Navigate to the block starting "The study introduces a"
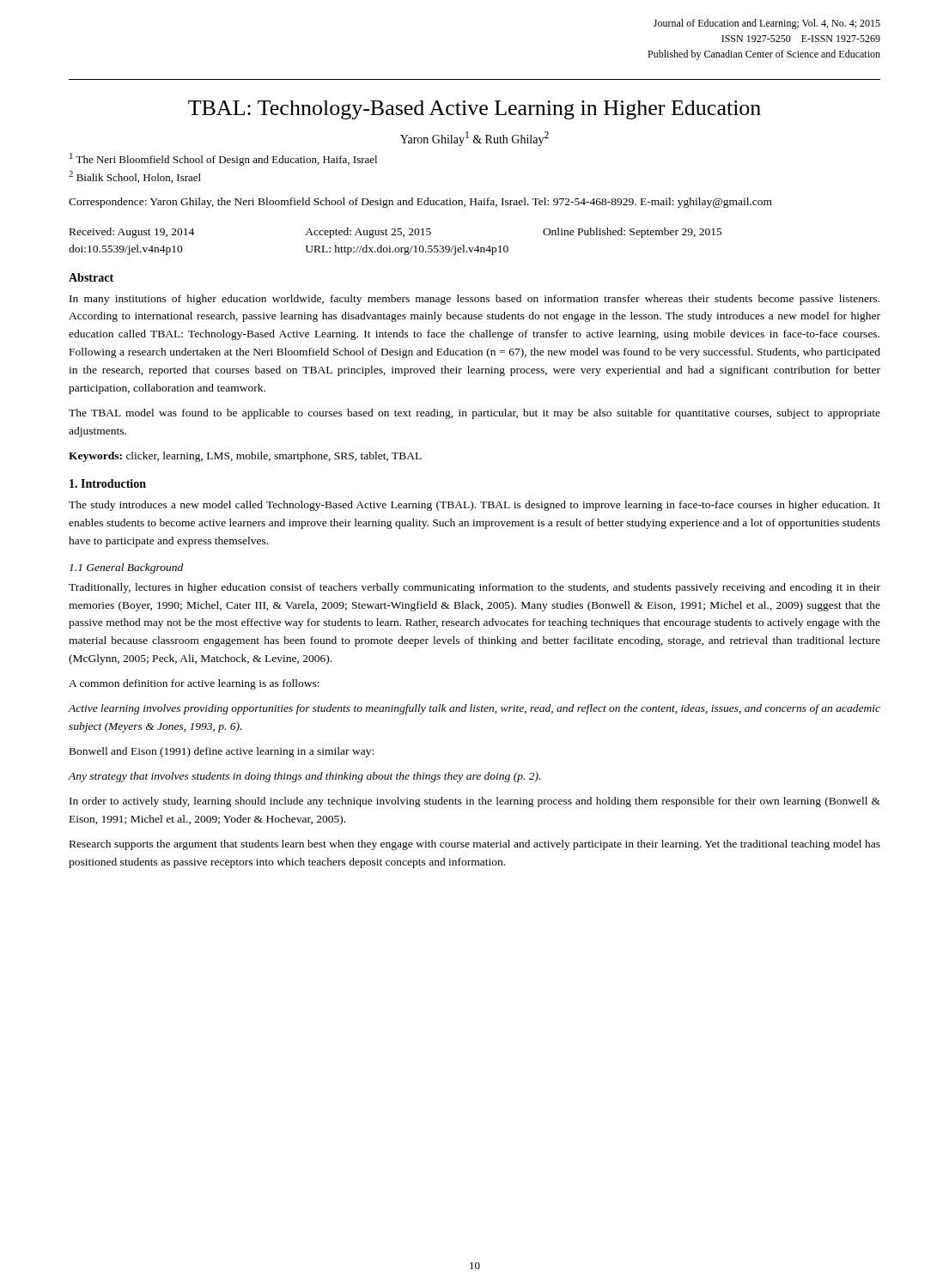Viewport: 949px width, 1288px height. [x=474, y=523]
